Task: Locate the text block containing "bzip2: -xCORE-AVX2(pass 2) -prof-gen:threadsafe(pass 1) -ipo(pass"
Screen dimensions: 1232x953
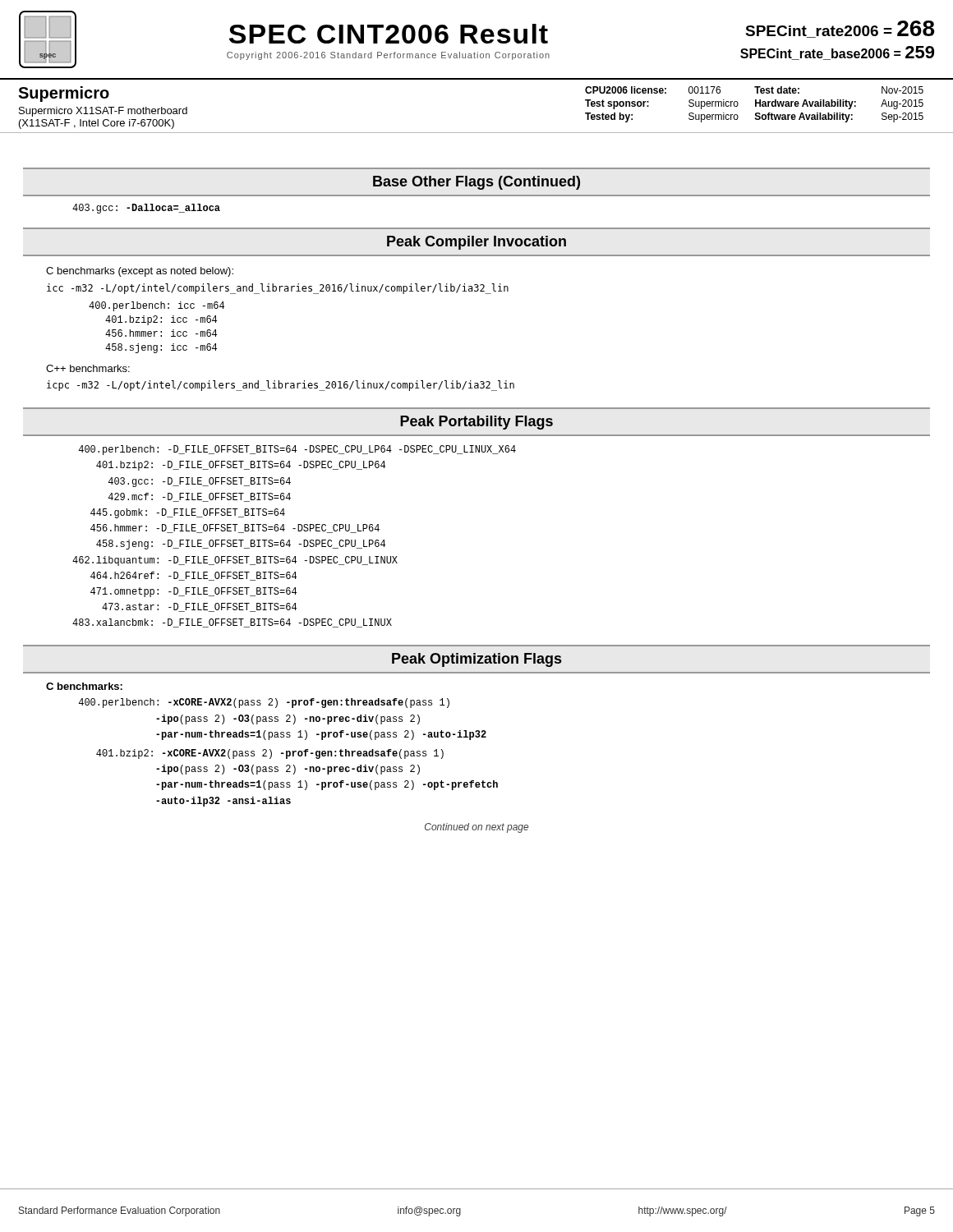Action: (285, 778)
